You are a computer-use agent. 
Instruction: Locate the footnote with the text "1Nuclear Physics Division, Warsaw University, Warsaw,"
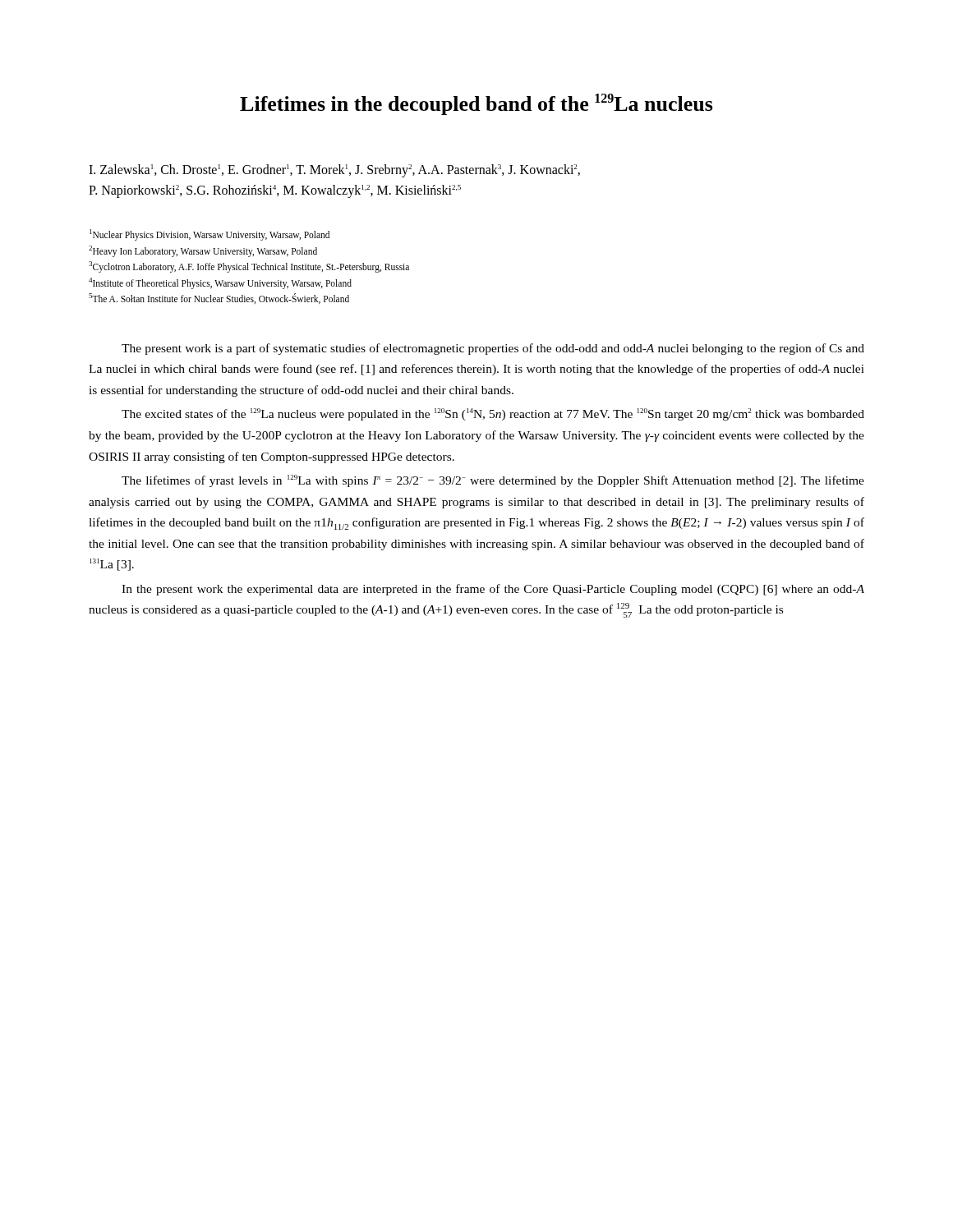click(x=209, y=235)
